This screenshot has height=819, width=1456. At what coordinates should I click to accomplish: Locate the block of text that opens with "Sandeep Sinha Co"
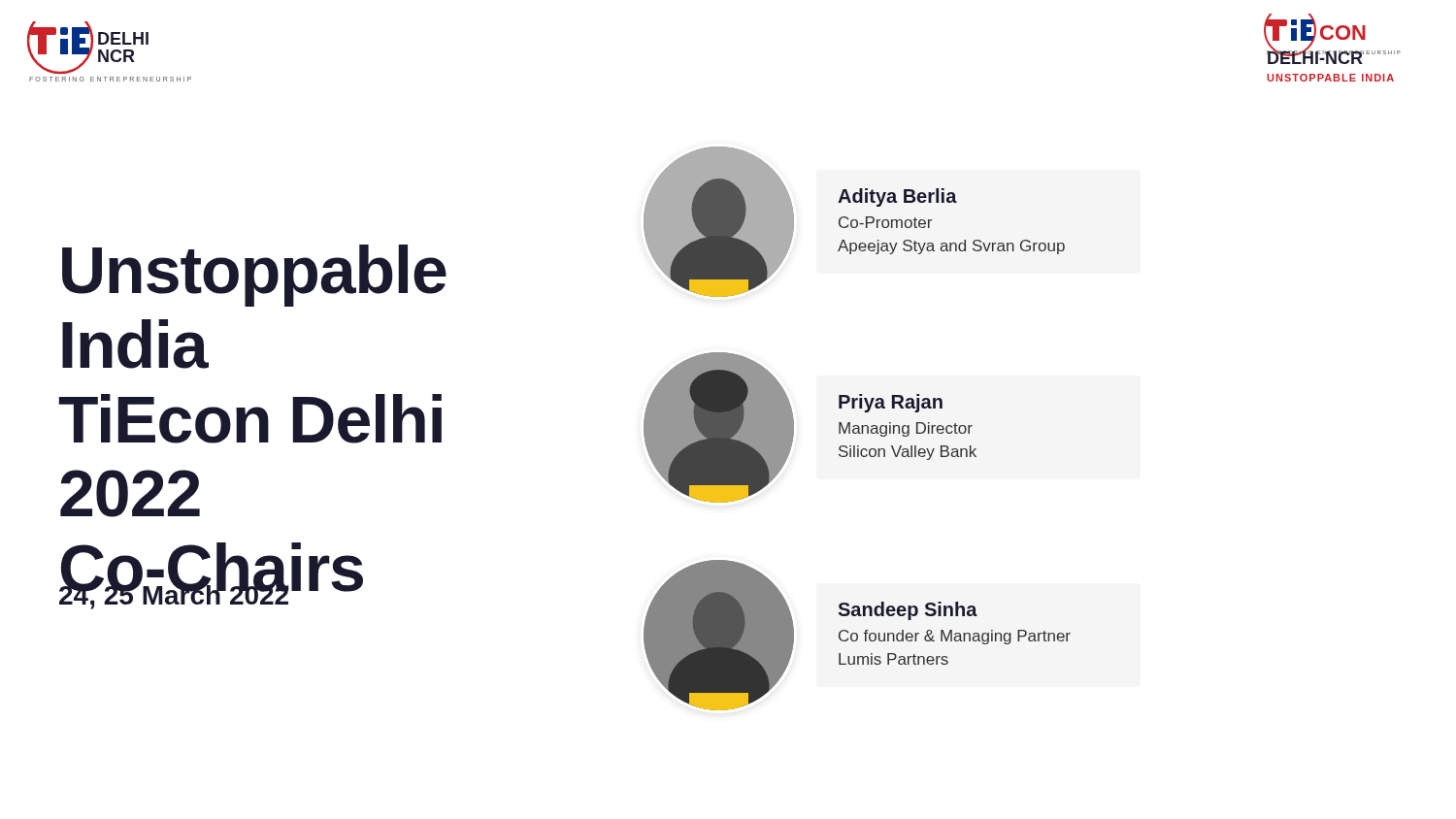978,635
